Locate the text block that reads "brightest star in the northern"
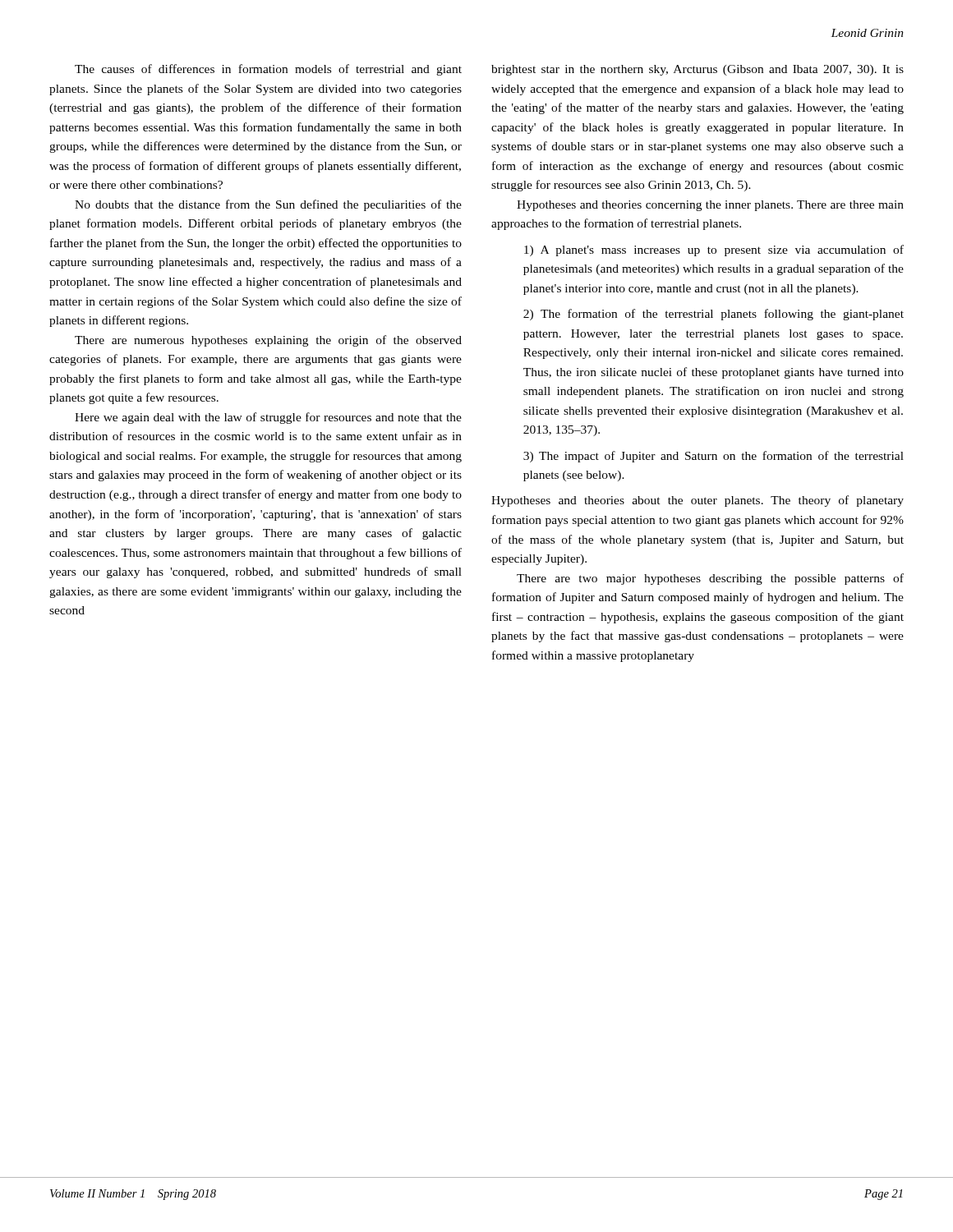Viewport: 953px width, 1232px height. pyautogui.click(x=698, y=127)
